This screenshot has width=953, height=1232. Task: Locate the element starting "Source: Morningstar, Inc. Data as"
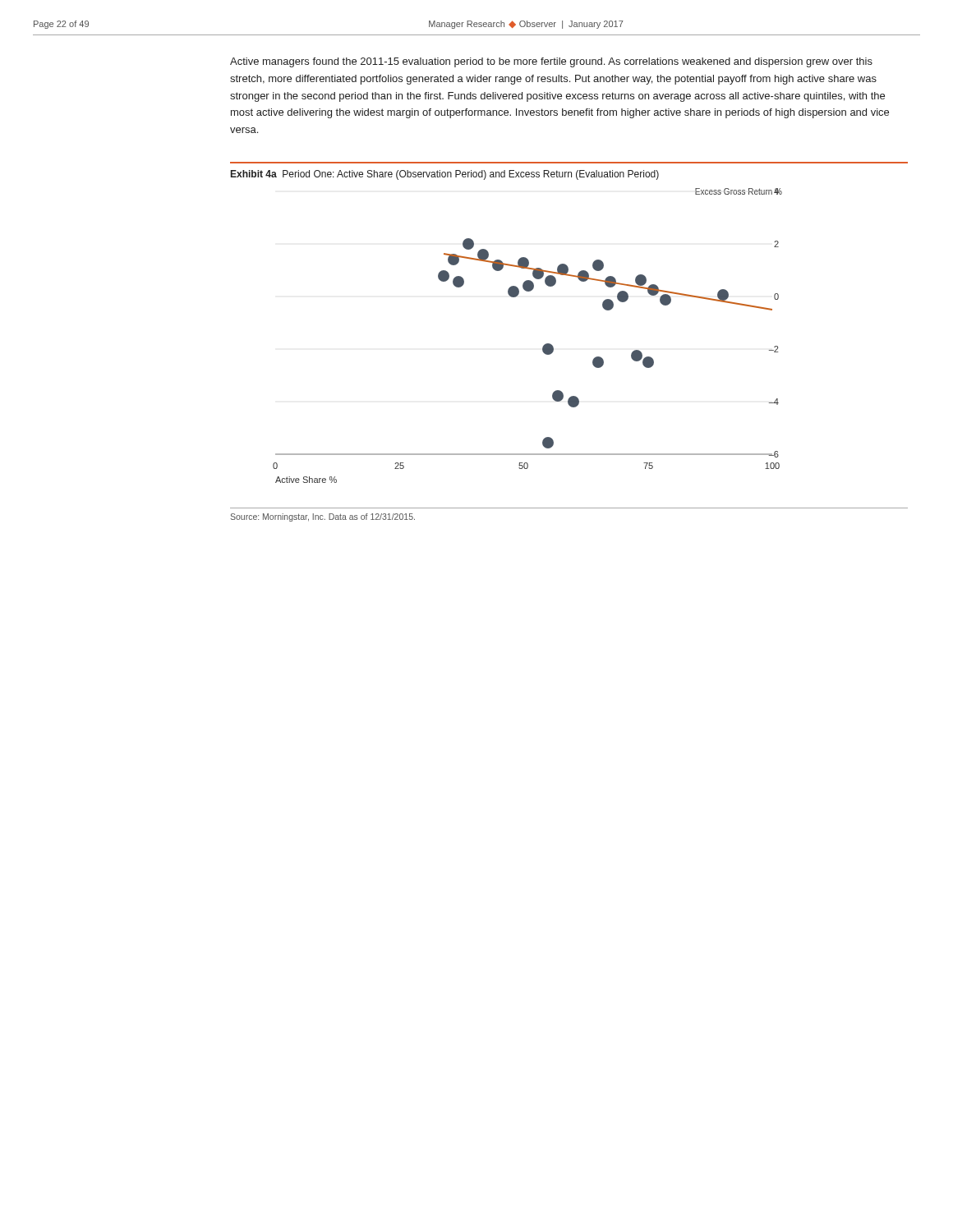[323, 517]
